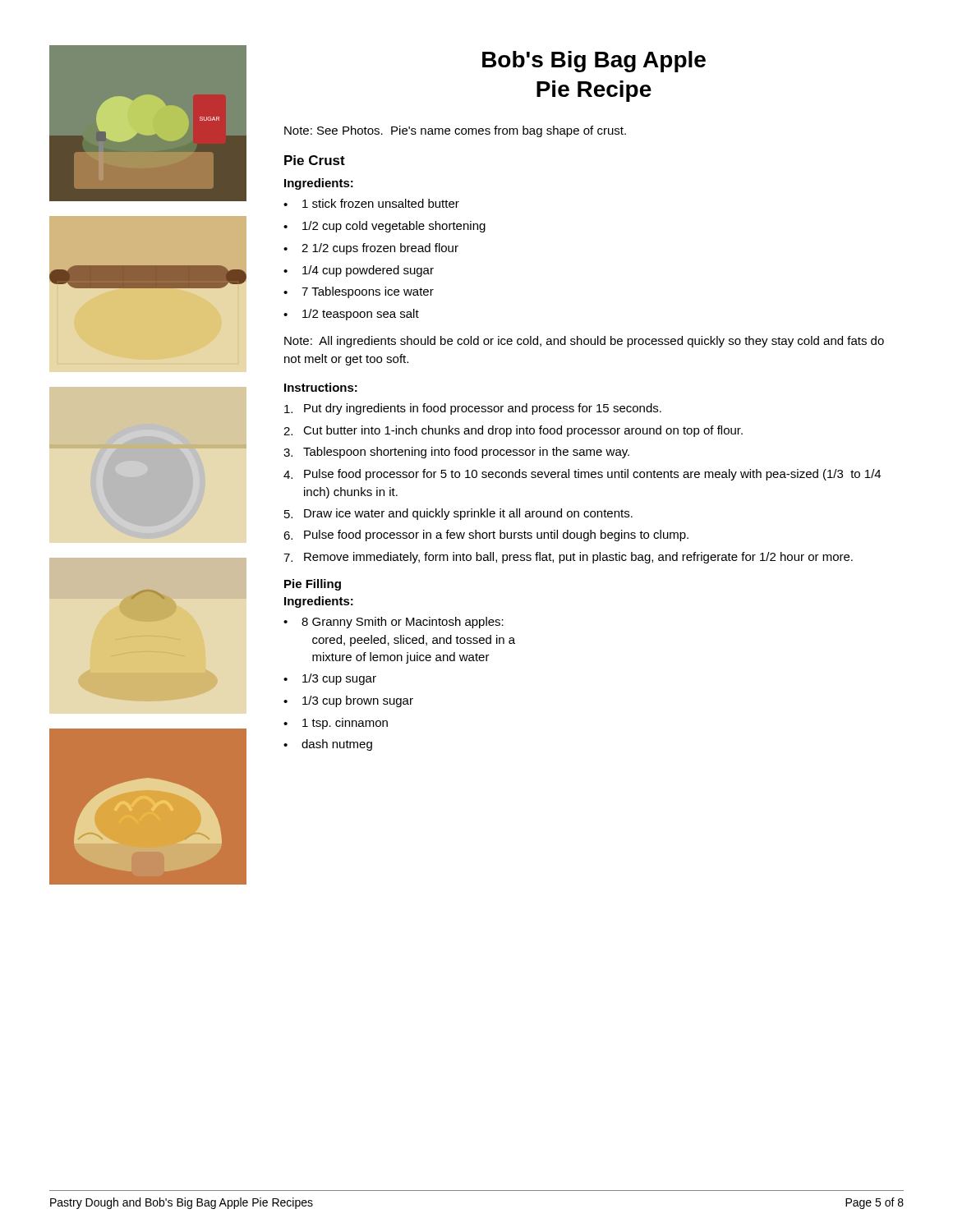Click the passage that begins "• 8 Granny Smith or Macintosh apples: cored,"

pyautogui.click(x=399, y=639)
